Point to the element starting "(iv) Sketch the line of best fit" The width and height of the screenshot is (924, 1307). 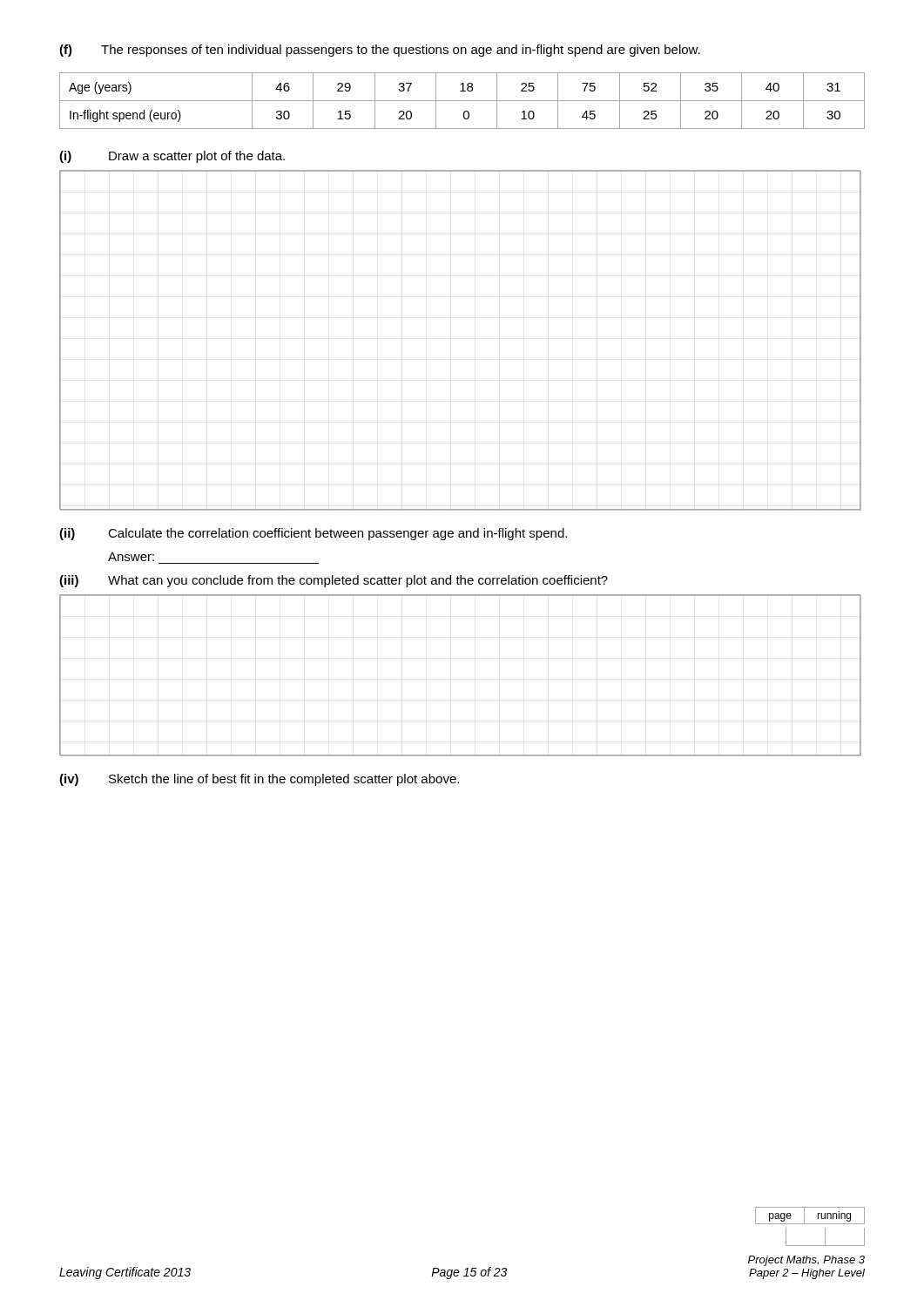tap(462, 779)
